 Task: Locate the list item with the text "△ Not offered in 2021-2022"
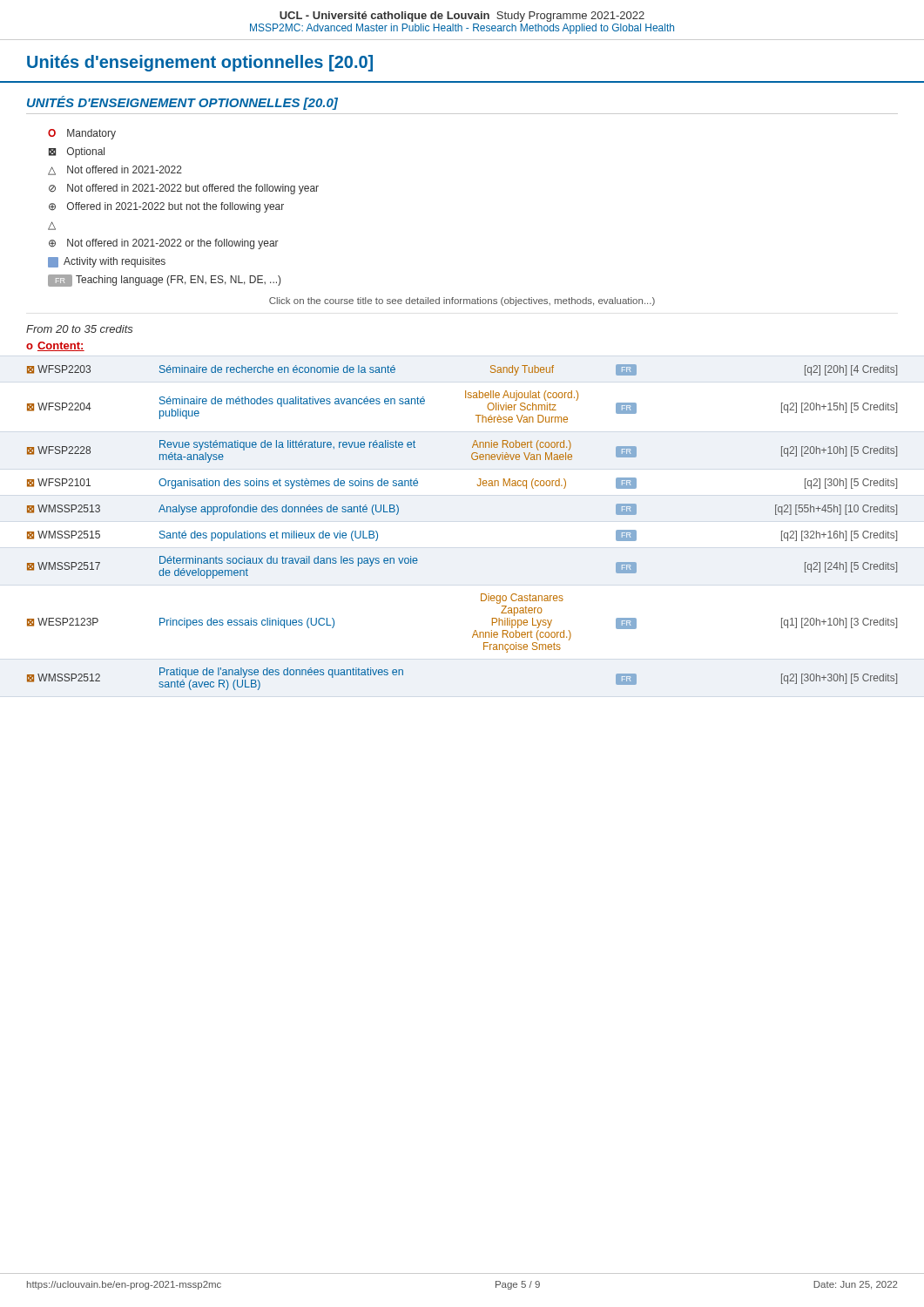(x=115, y=170)
